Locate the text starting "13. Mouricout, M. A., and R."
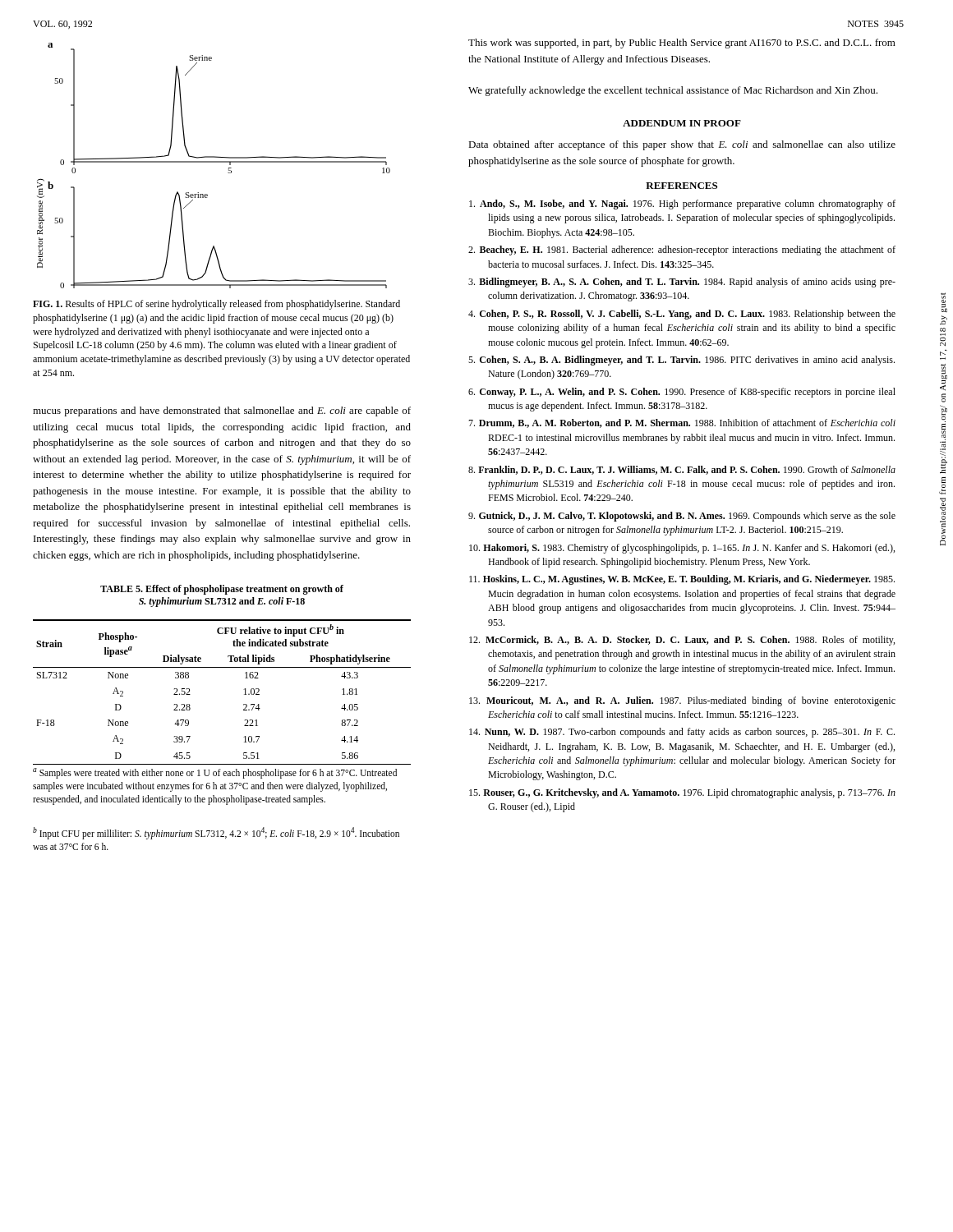The width and height of the screenshot is (953, 1232). 682,707
